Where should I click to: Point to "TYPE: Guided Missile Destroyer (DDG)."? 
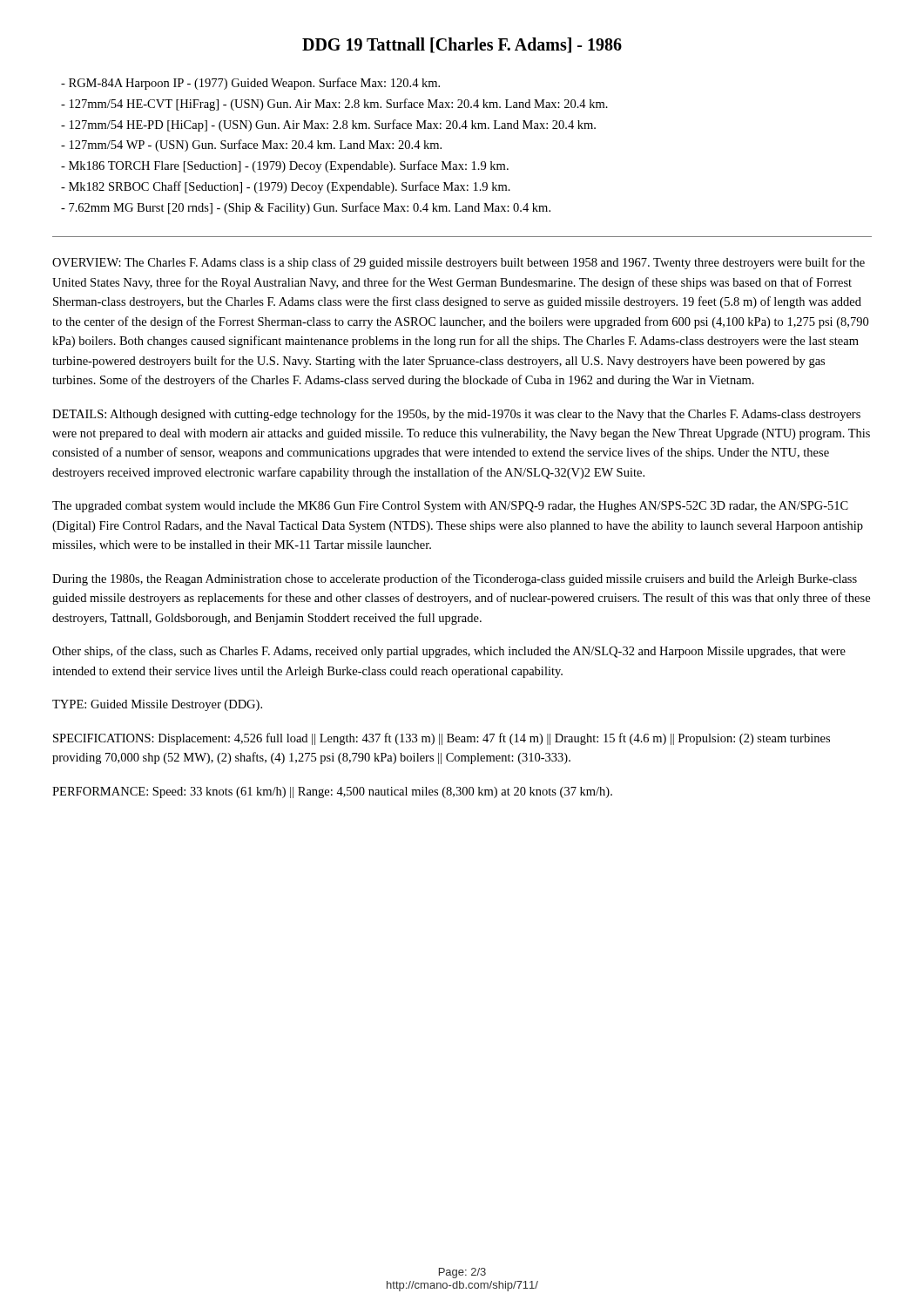(x=158, y=704)
